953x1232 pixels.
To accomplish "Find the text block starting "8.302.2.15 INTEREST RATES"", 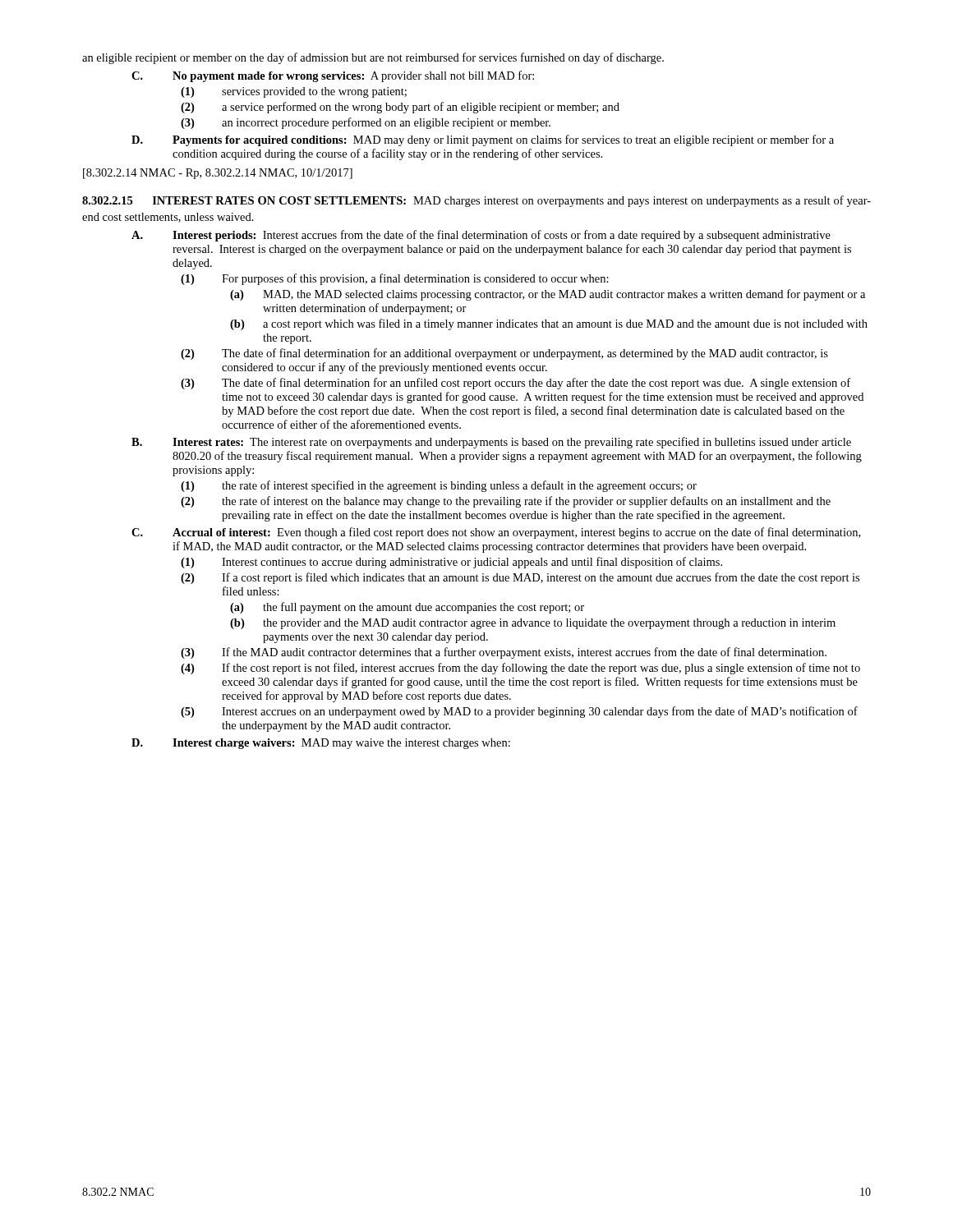I will (476, 209).
